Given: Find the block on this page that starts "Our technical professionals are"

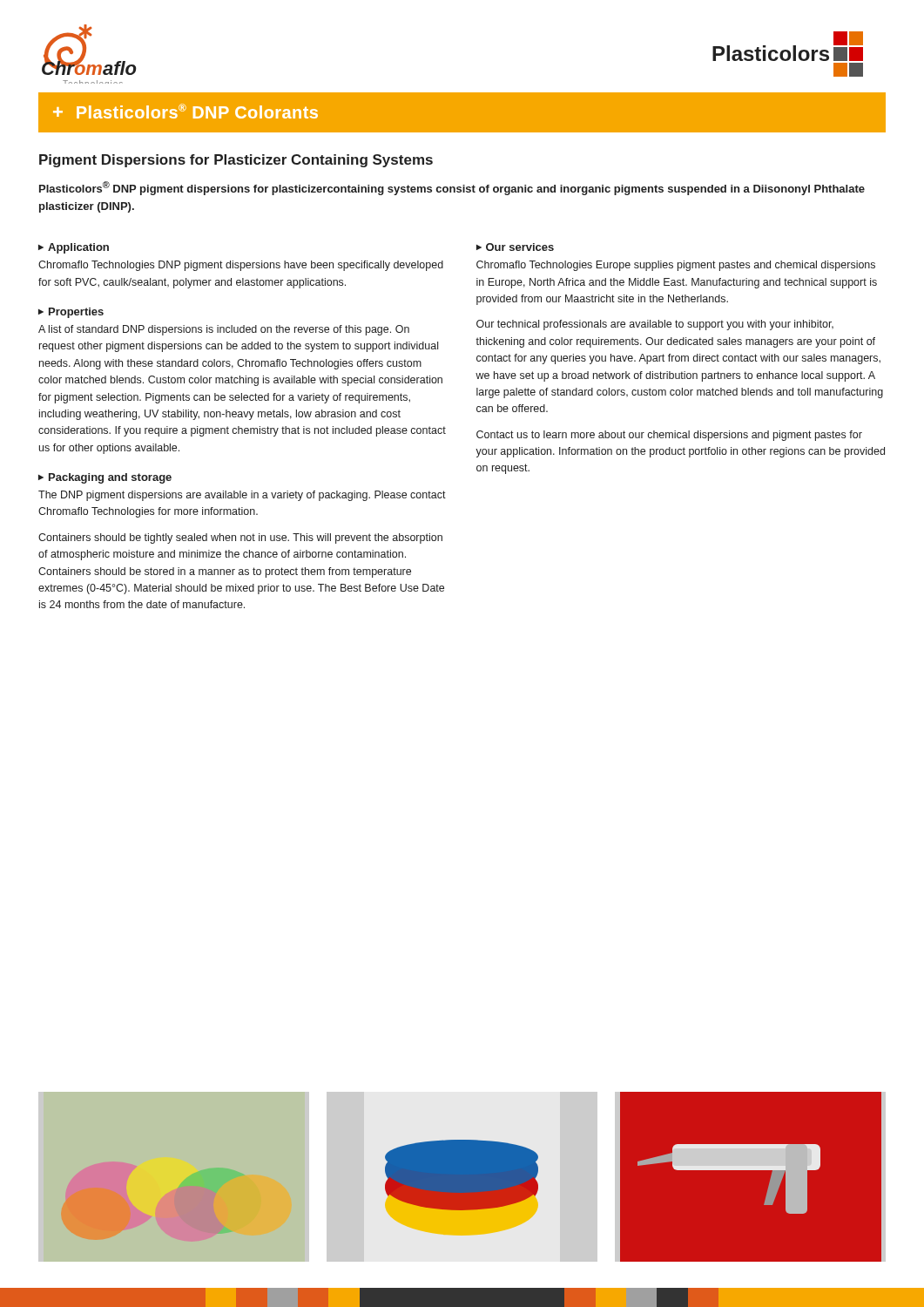Looking at the screenshot, I should click(x=680, y=367).
